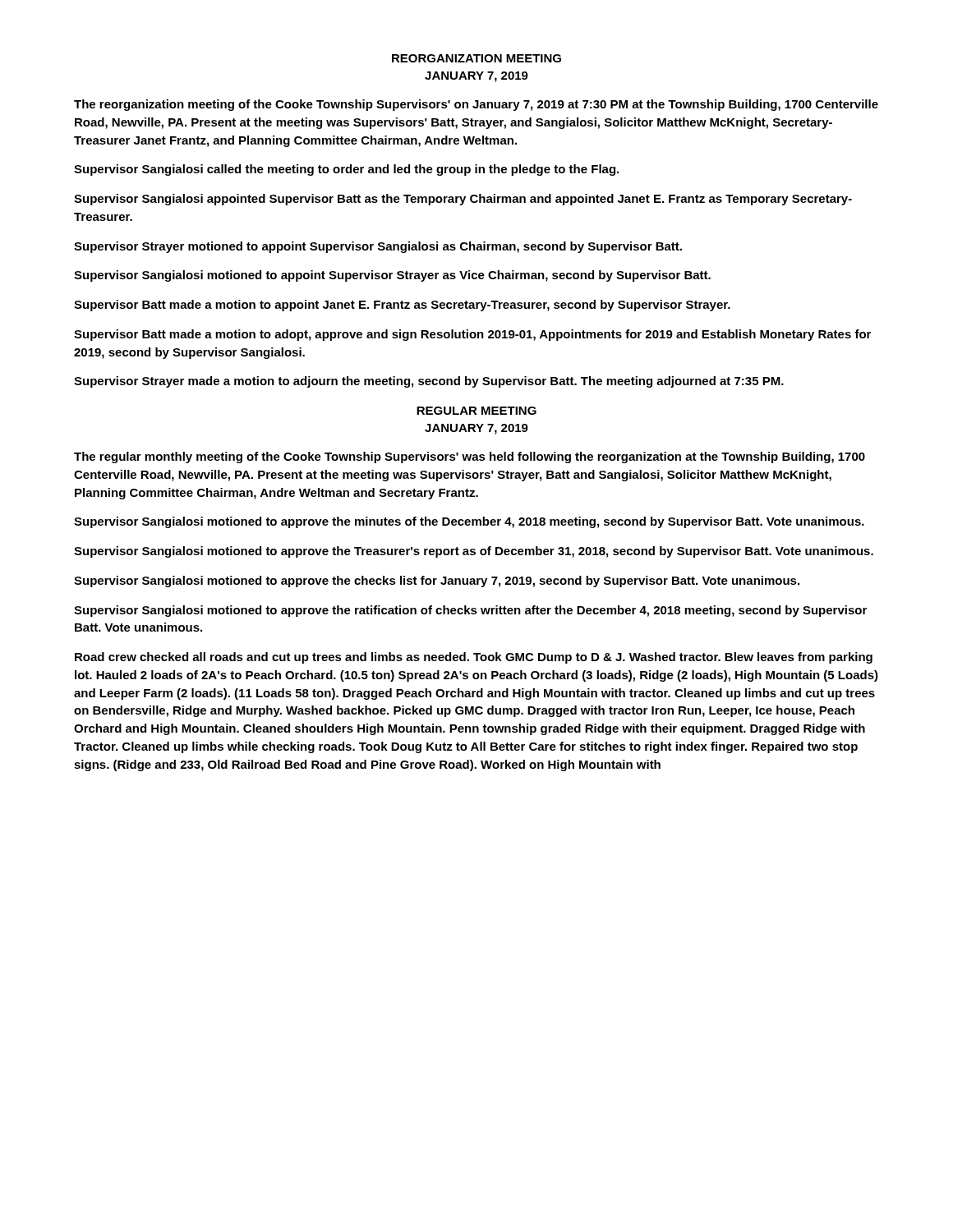Locate the passage starting "Supervisor Batt made a motion to appoint"
The height and width of the screenshot is (1232, 953).
[x=402, y=304]
